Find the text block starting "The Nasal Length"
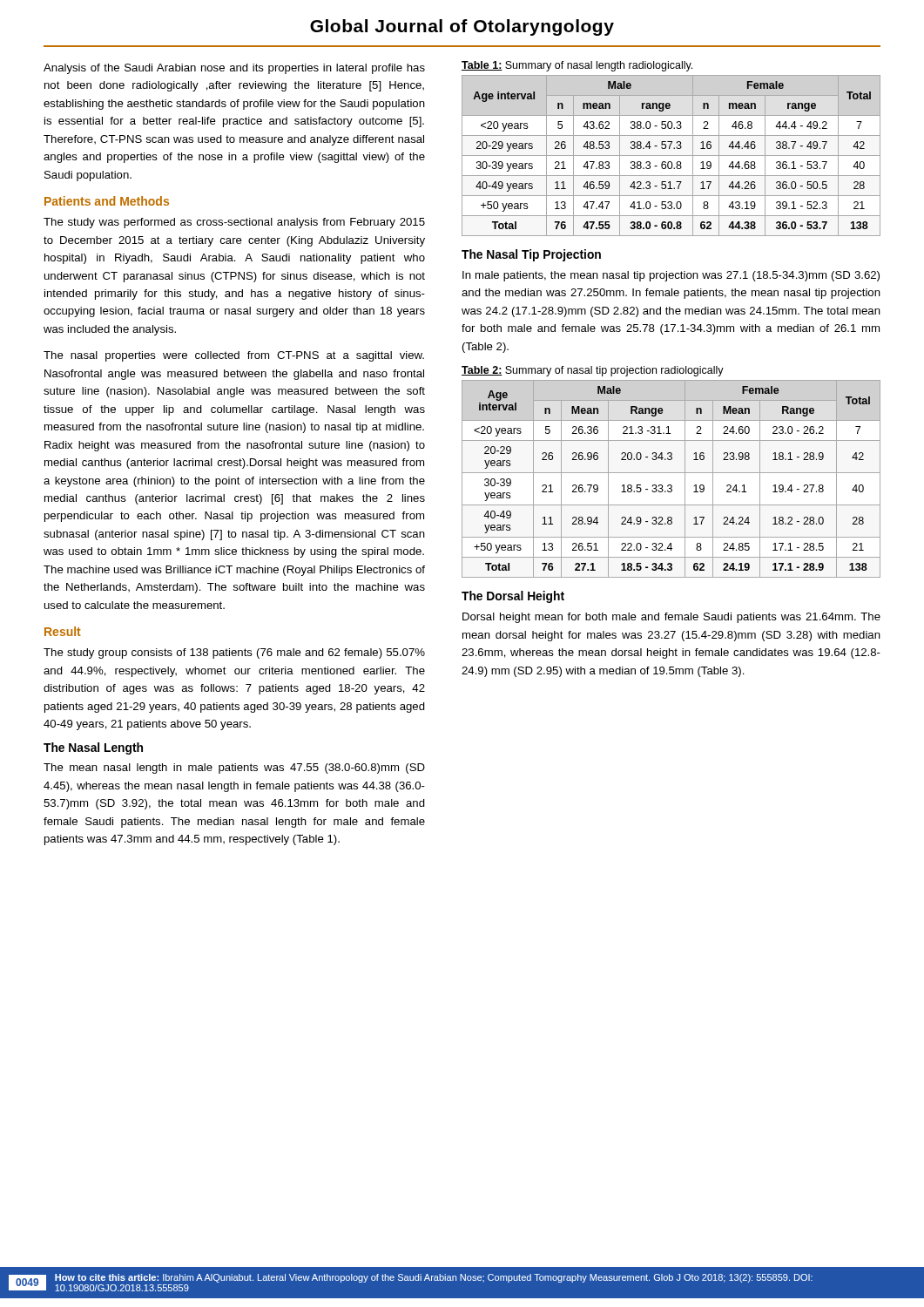This screenshot has width=924, height=1307. point(94,748)
